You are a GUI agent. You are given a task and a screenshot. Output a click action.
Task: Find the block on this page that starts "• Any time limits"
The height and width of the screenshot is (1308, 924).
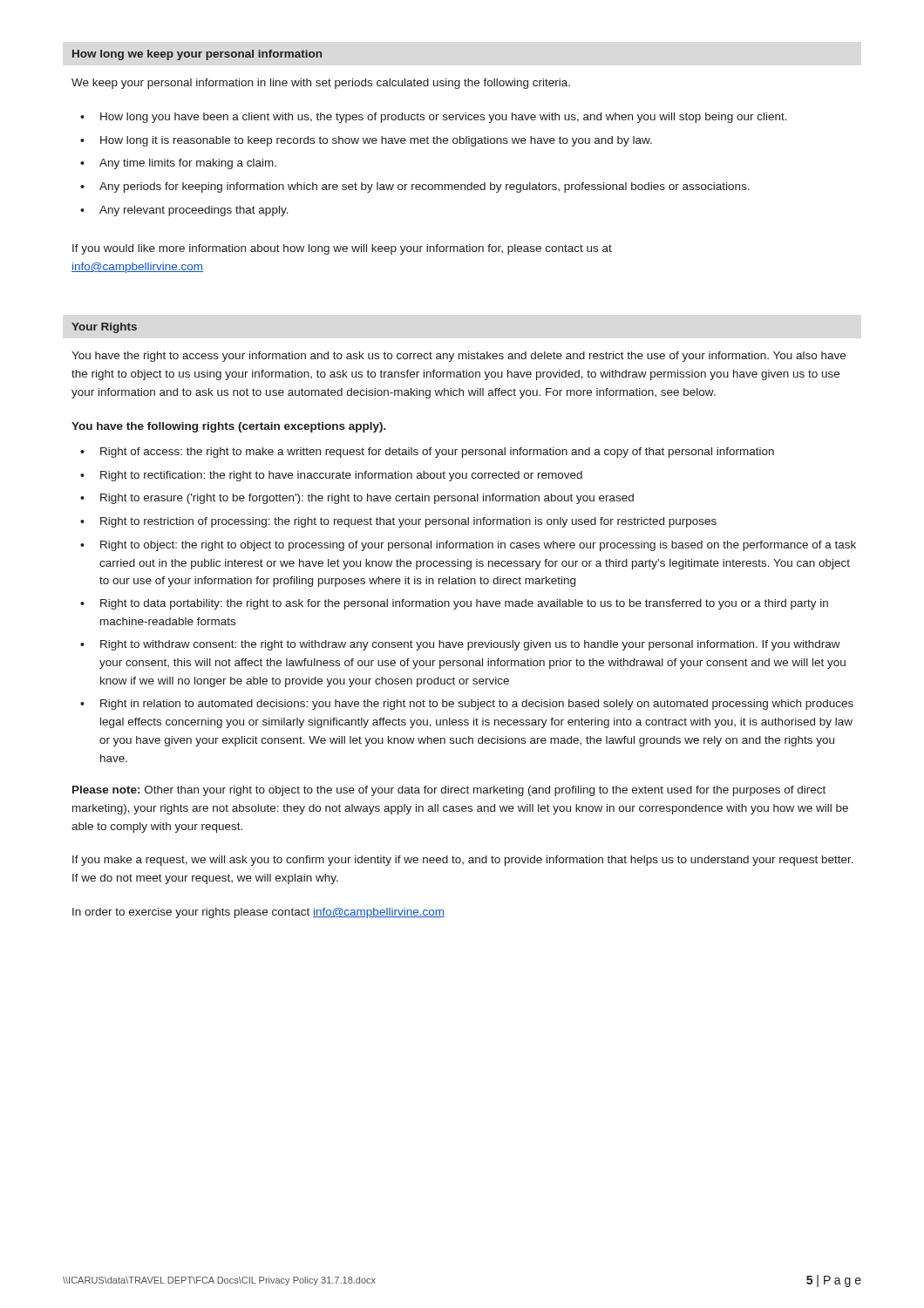pos(178,164)
